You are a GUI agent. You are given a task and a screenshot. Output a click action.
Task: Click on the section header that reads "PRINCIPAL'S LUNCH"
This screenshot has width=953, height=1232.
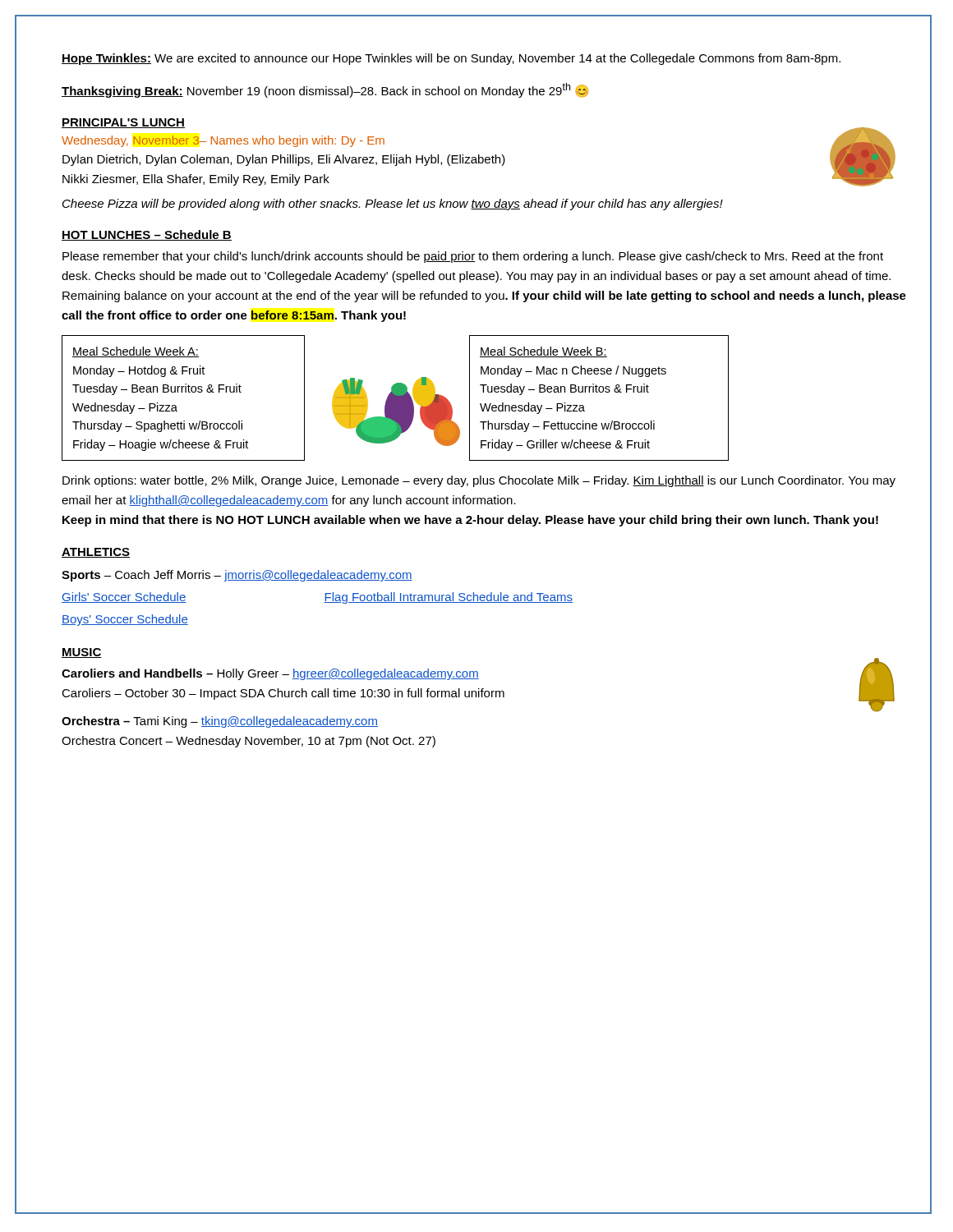pos(123,122)
